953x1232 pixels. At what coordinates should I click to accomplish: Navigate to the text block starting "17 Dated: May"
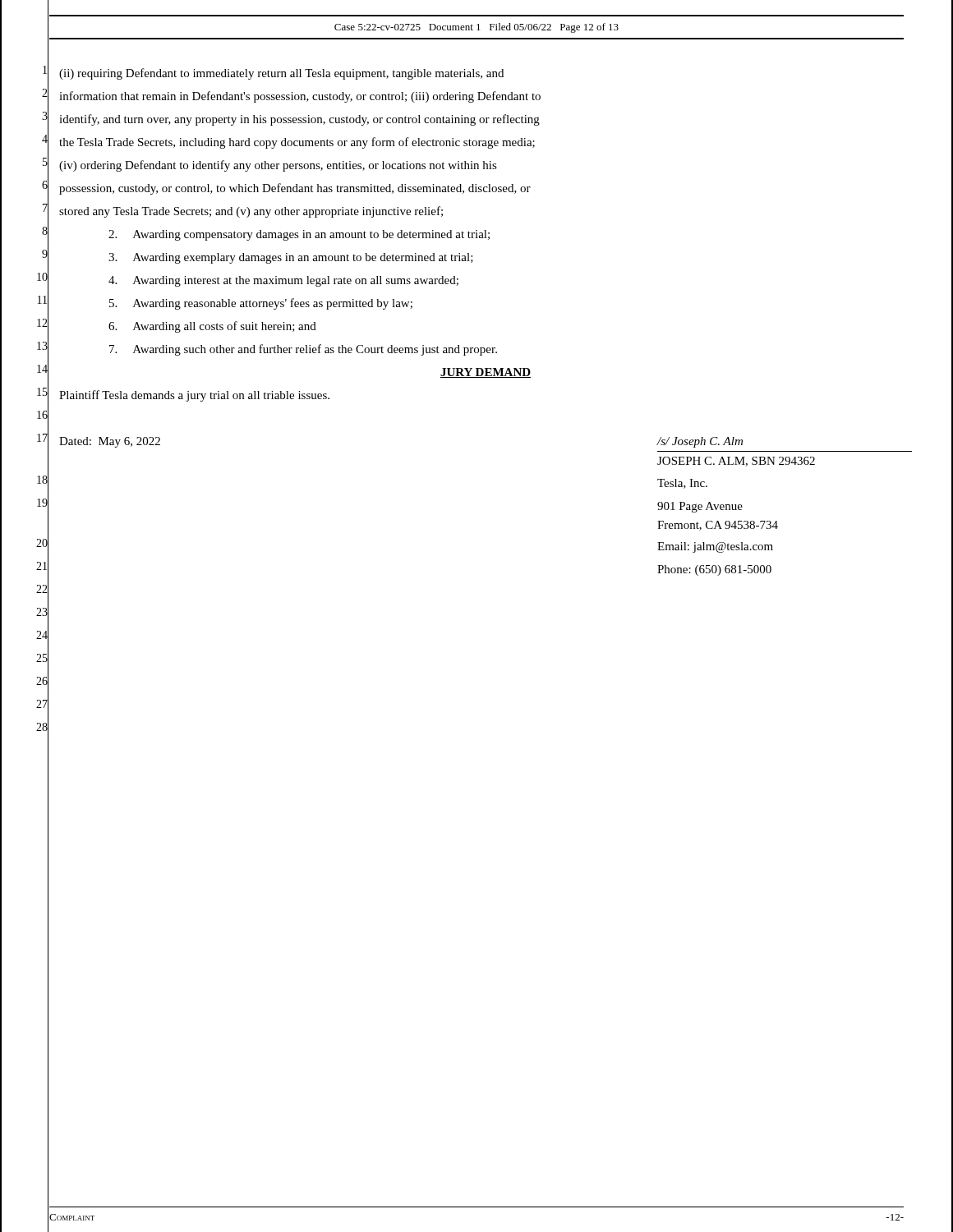48,451
